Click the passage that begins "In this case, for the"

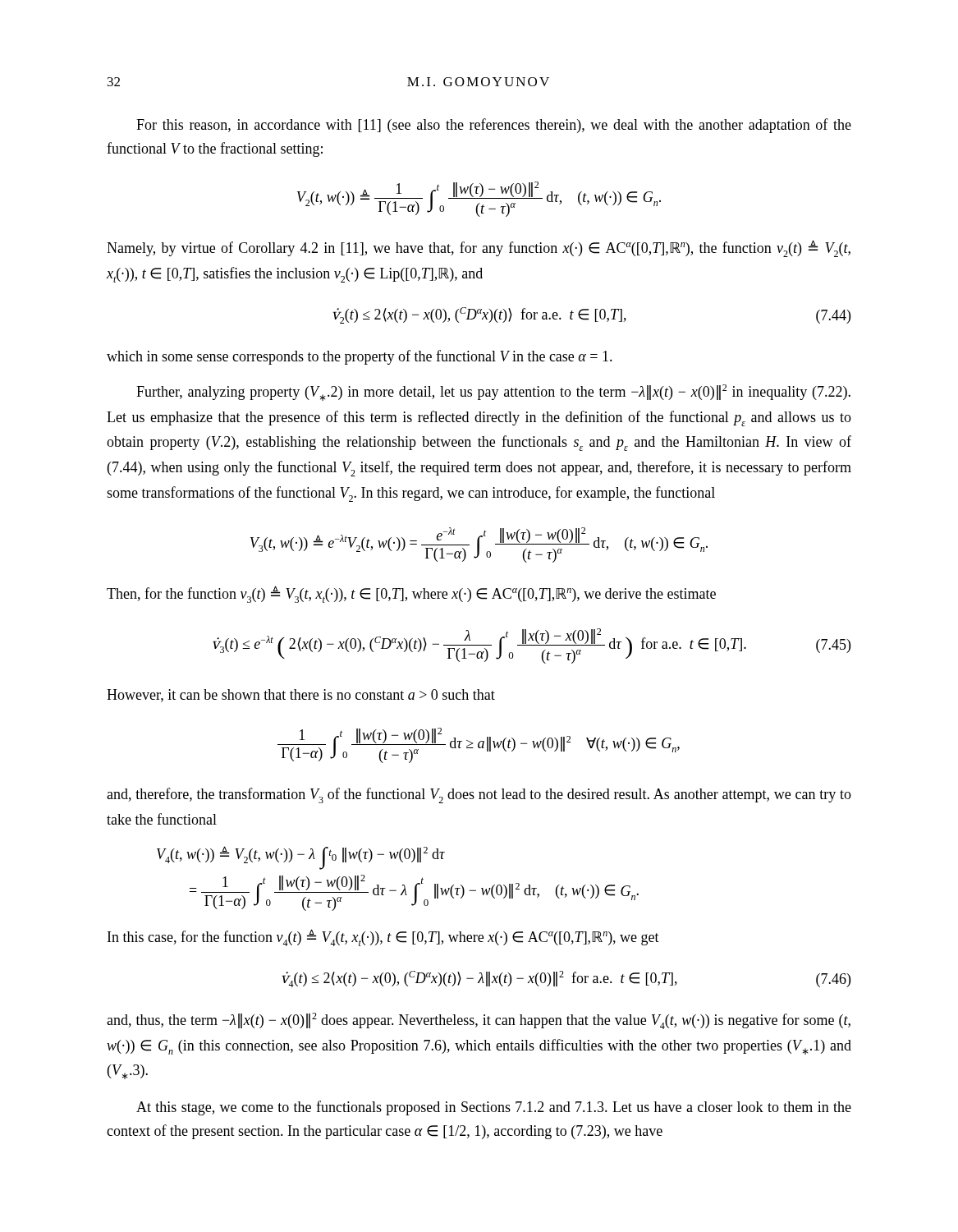coord(479,938)
